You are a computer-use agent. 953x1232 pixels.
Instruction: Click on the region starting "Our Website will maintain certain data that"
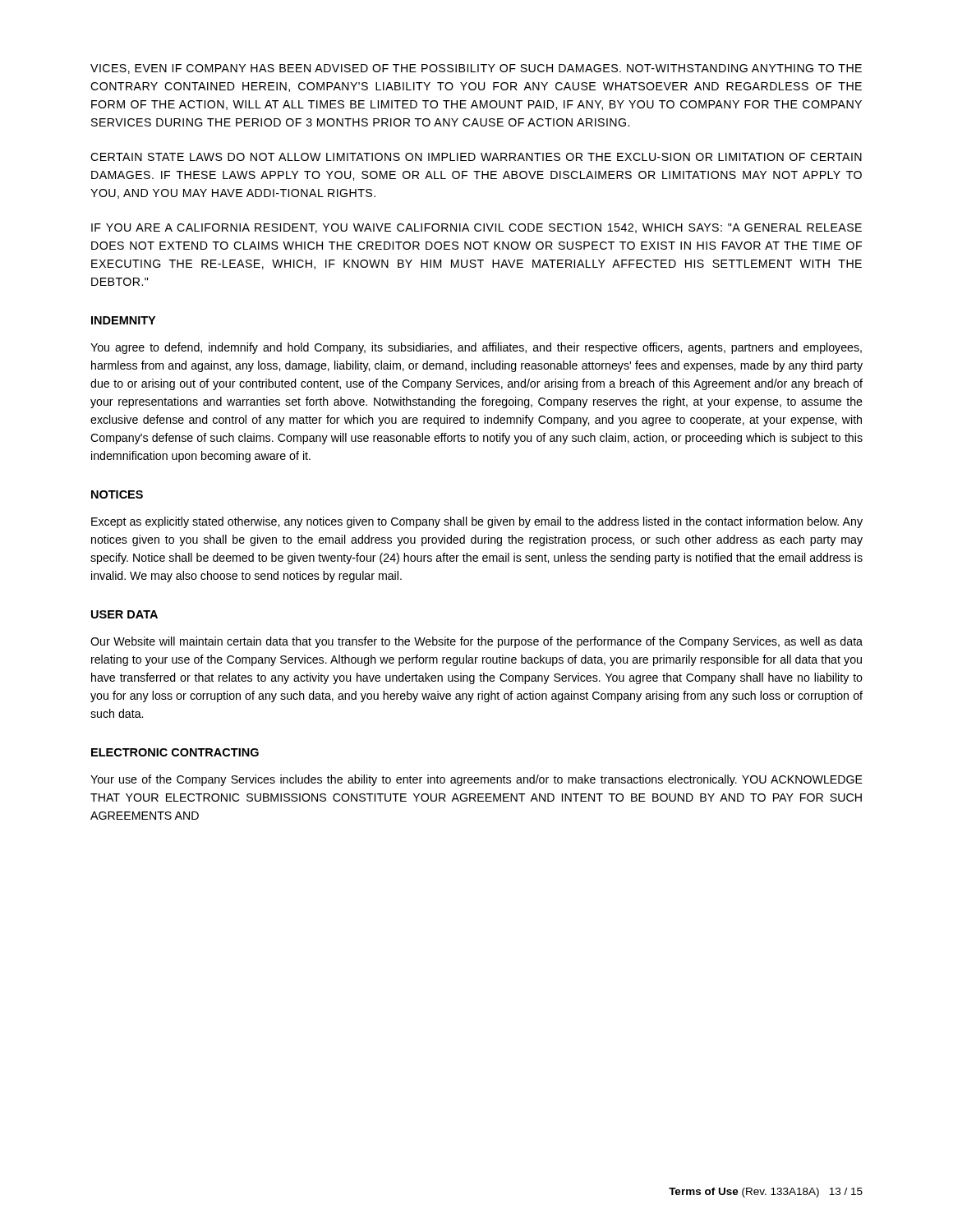point(476,678)
